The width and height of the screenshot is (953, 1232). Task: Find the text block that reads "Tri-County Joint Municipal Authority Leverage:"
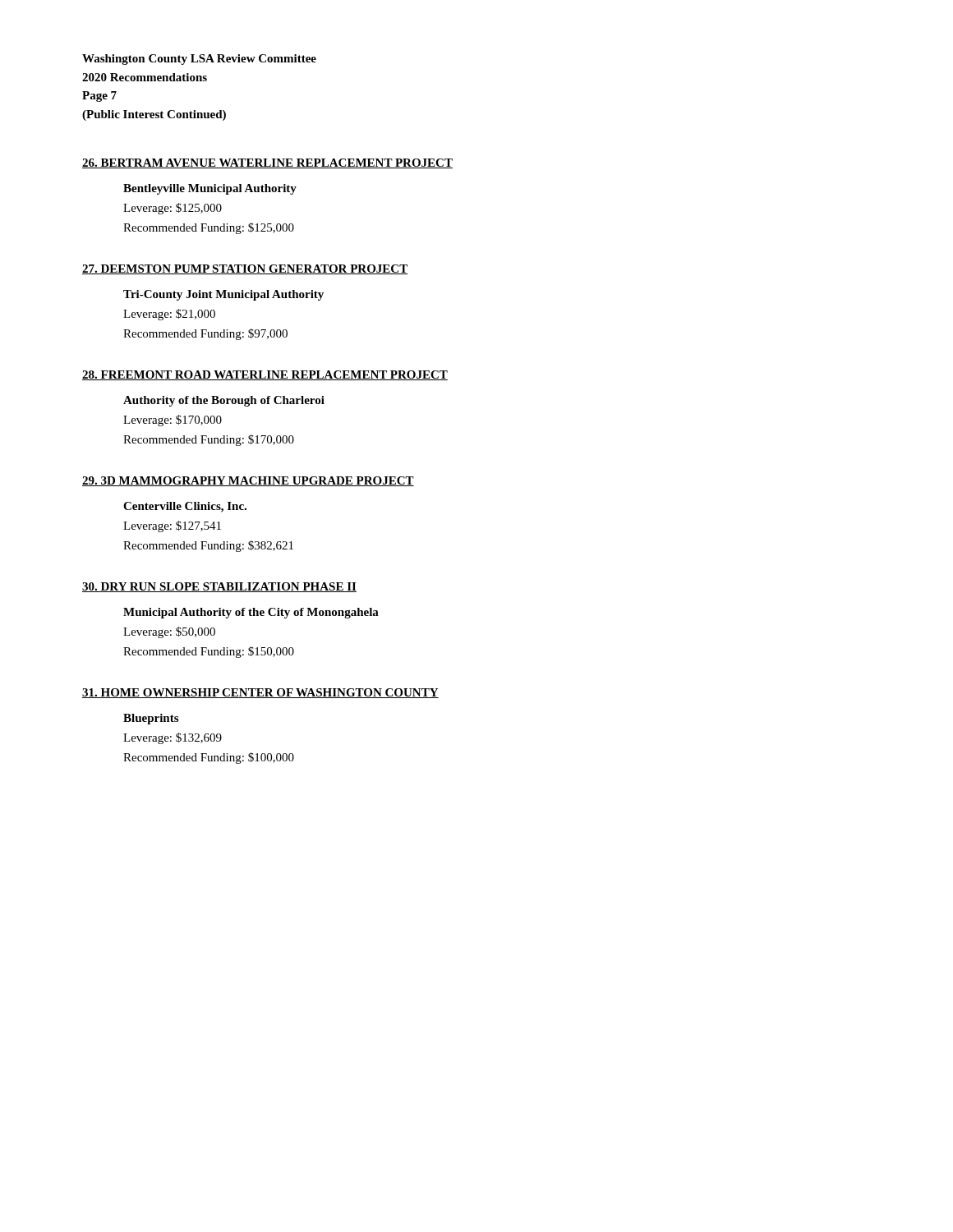pos(224,314)
